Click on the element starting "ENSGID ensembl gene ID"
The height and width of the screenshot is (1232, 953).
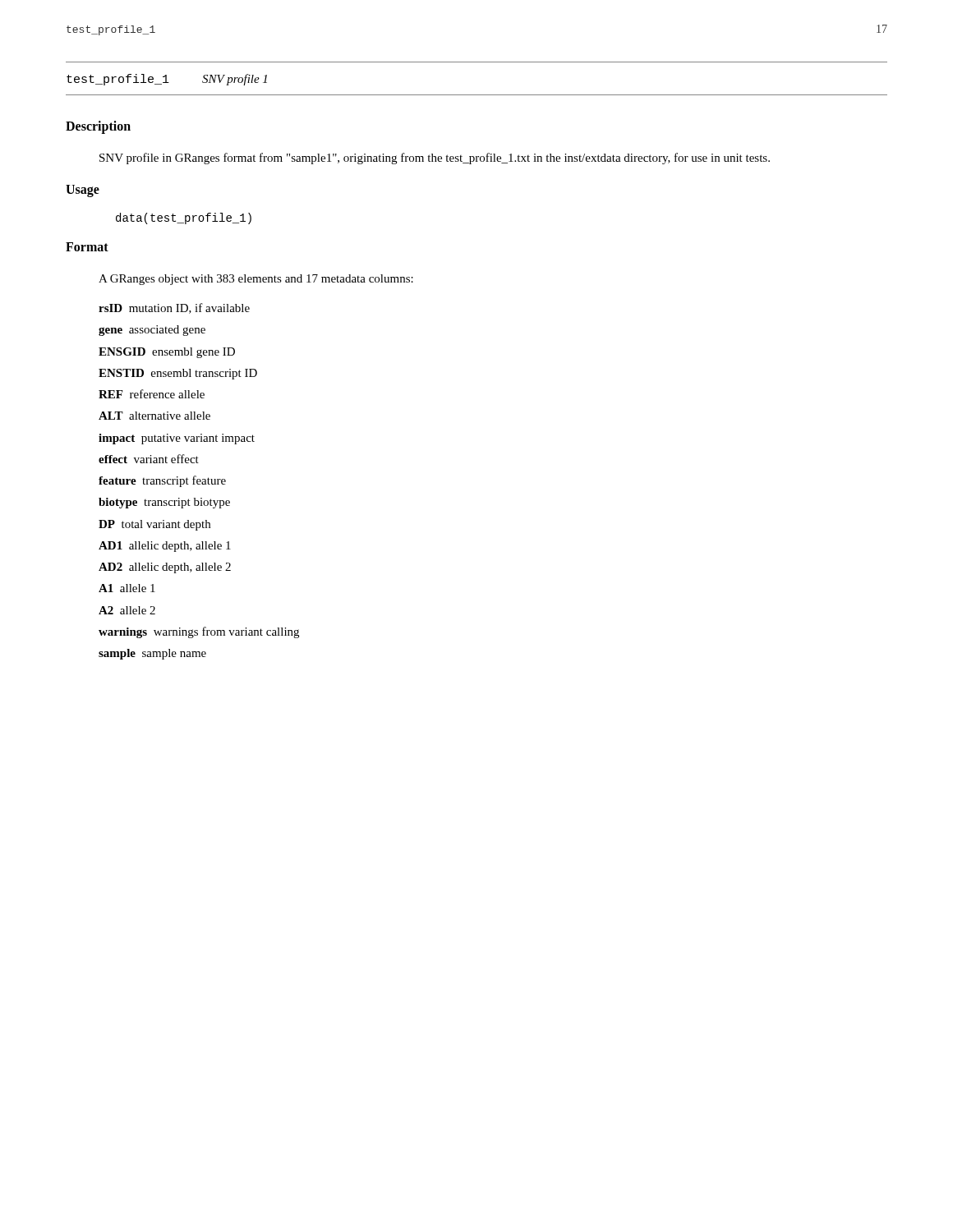pos(167,351)
